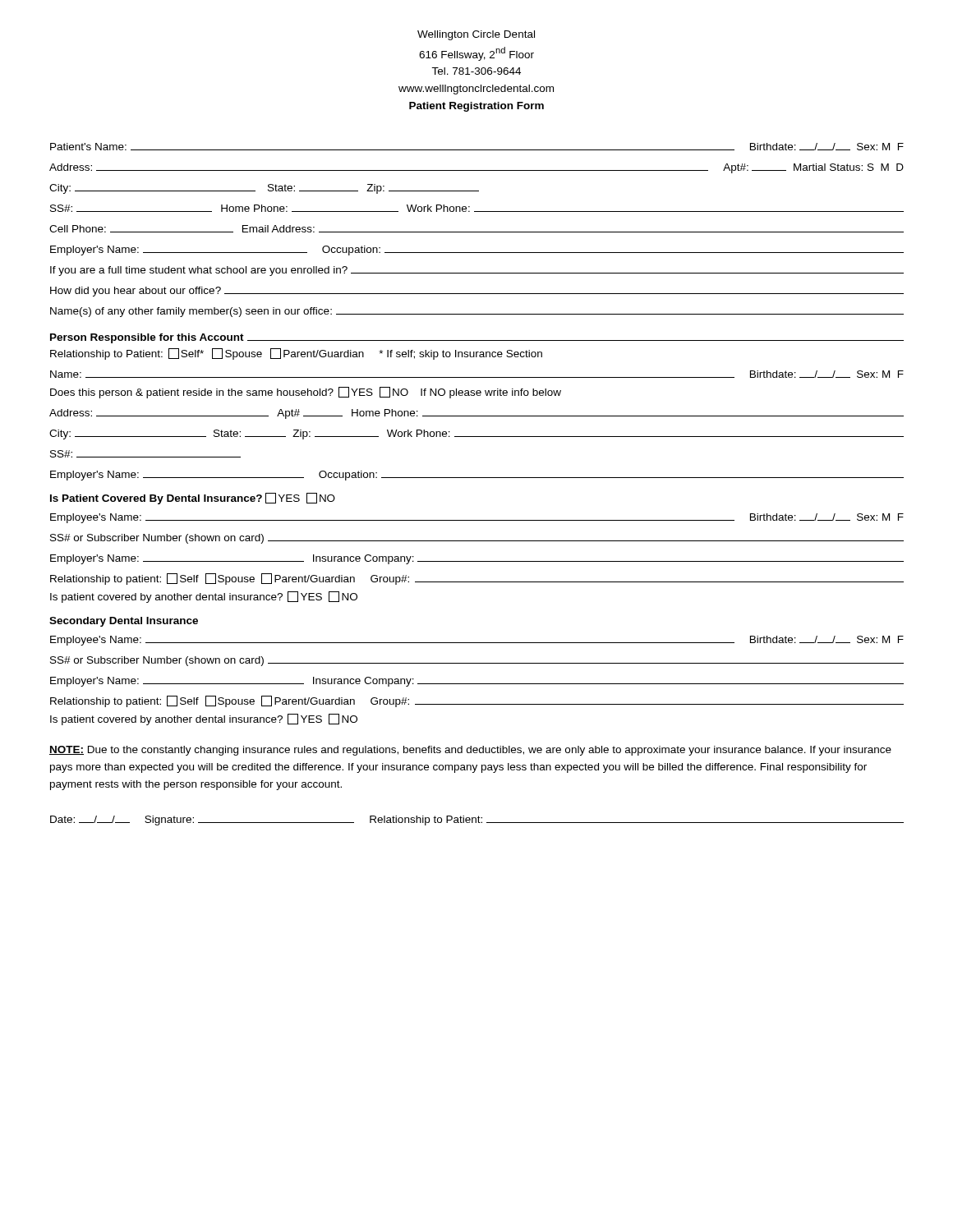
Task: Point to the block starting "Address: Apt# Home Phone:"
Action: coord(476,412)
